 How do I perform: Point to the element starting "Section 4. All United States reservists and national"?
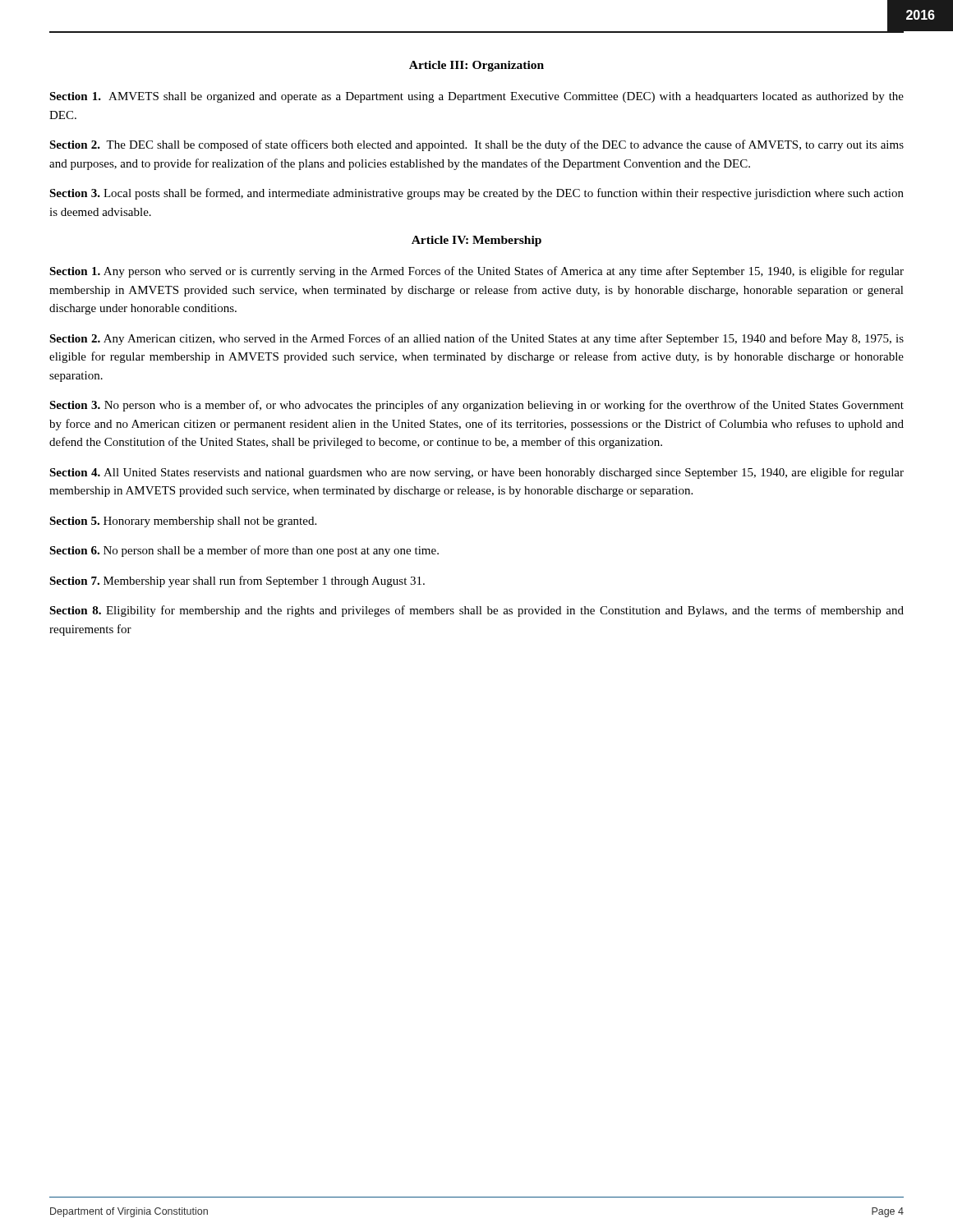point(476,481)
